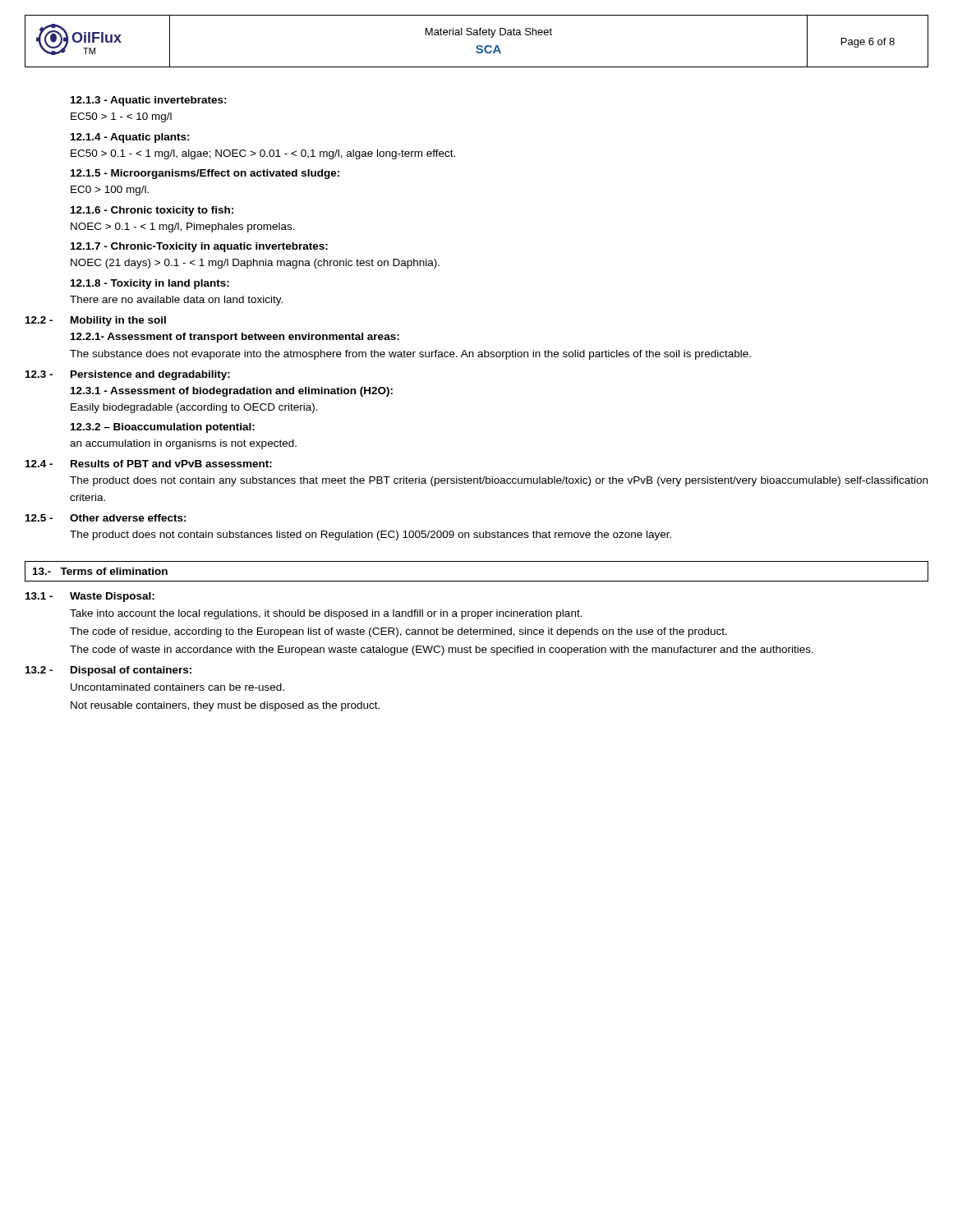Select the section header that reads "13.1 - Waste"
The width and height of the screenshot is (953, 1232).
click(90, 597)
